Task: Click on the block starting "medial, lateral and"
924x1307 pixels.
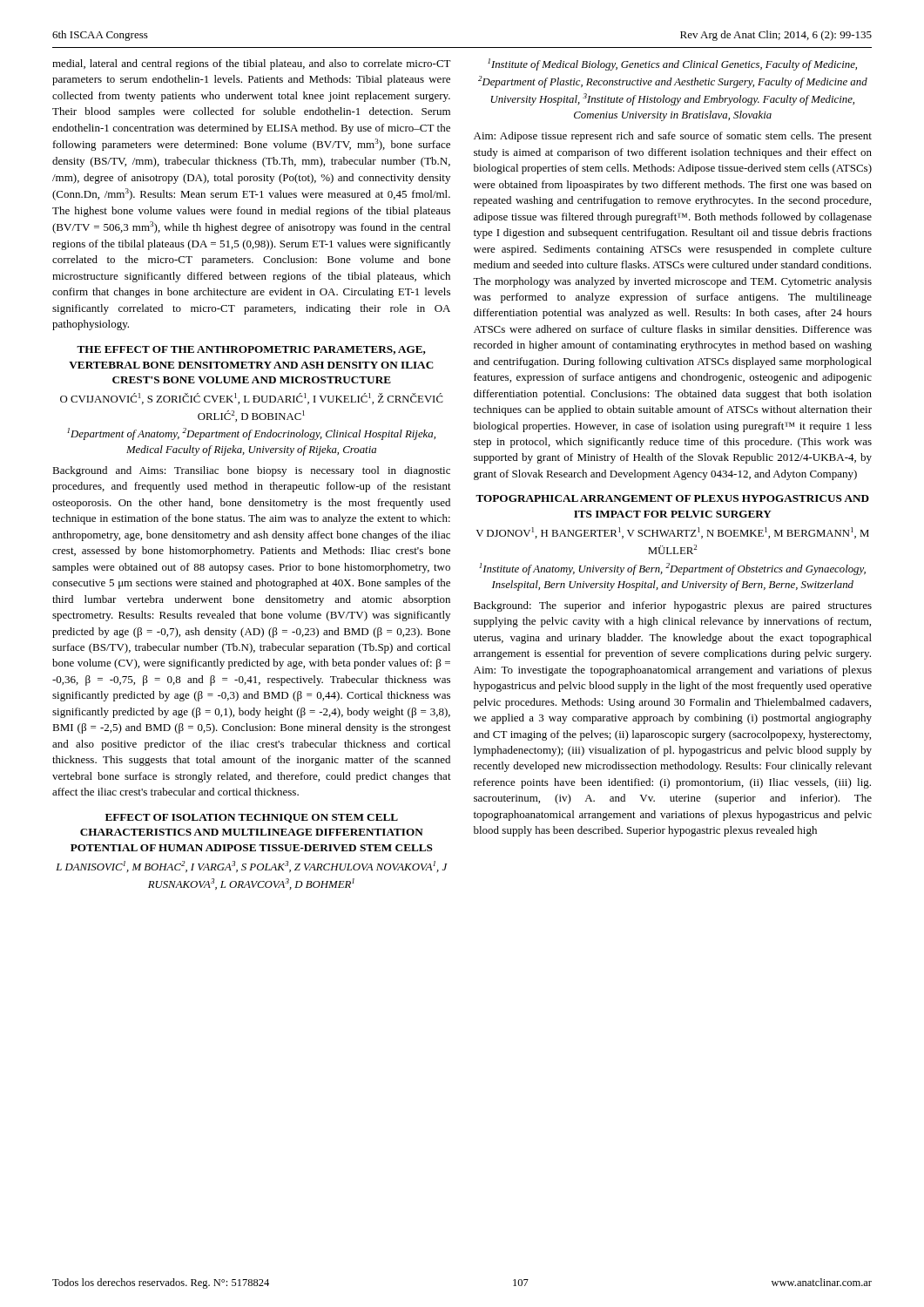Action: [251, 194]
